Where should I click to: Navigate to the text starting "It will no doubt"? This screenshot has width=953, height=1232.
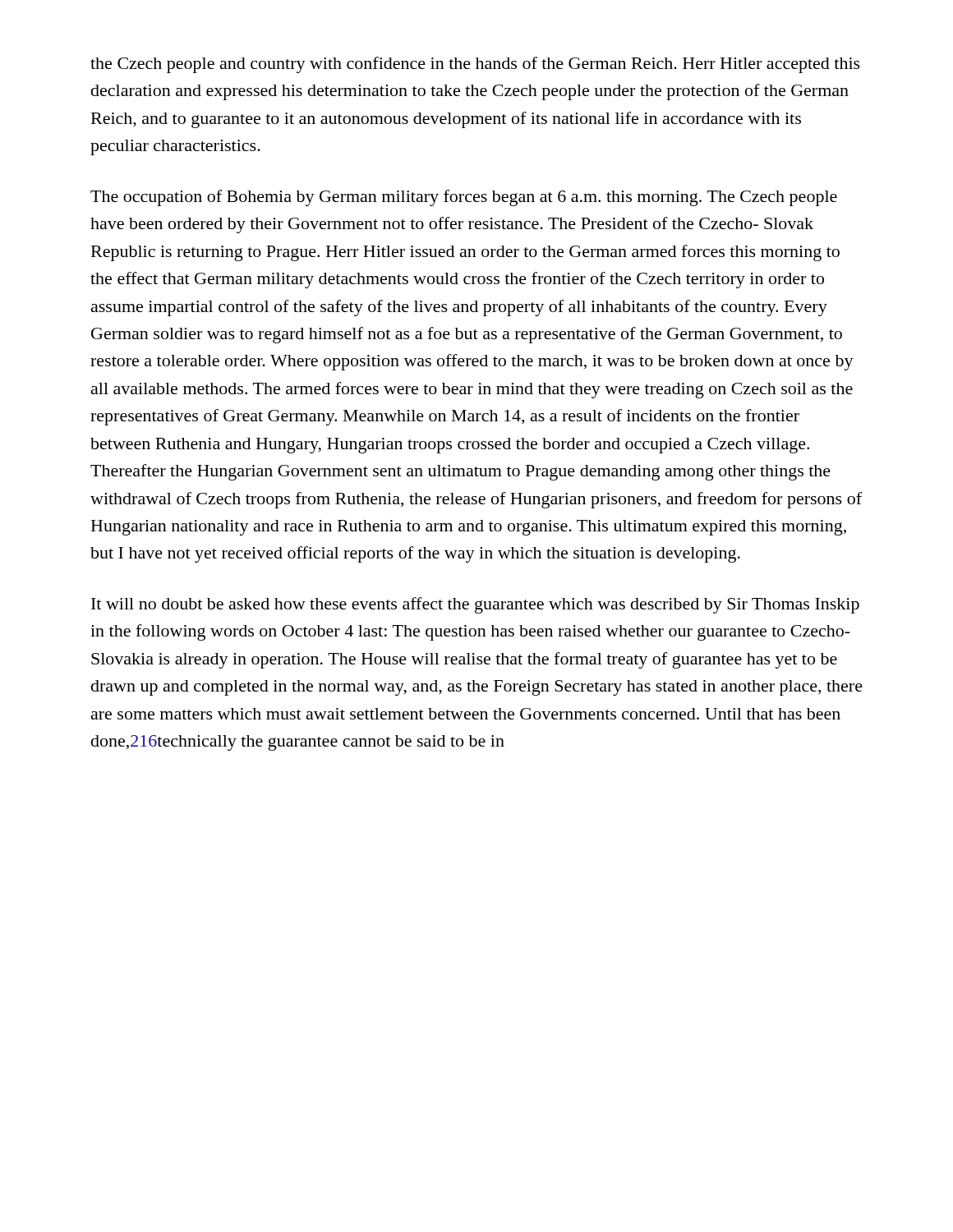tap(476, 672)
